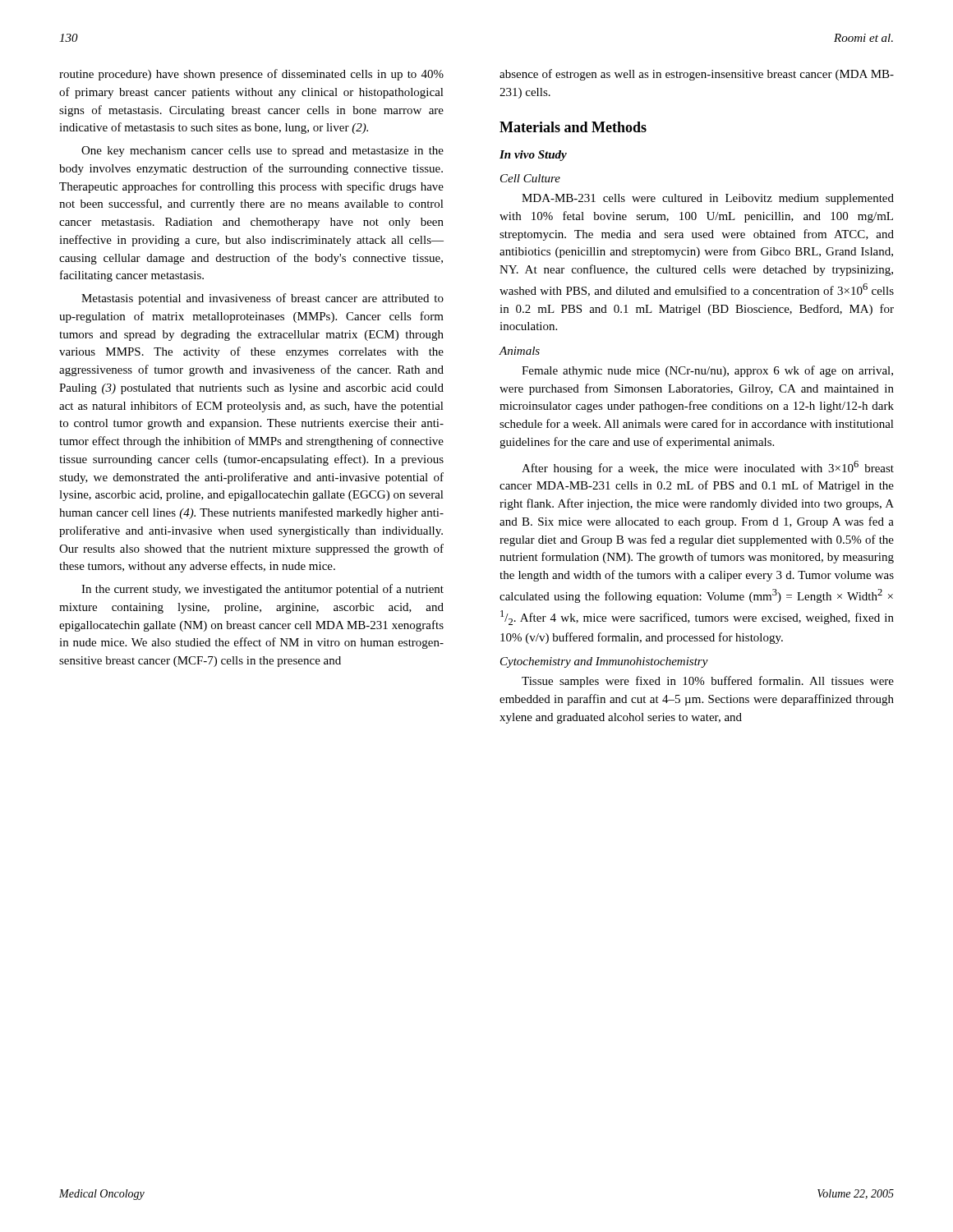This screenshot has height=1232, width=953.
Task: Point to the block starting "After housing for a week, the mice"
Action: pyautogui.click(x=697, y=552)
